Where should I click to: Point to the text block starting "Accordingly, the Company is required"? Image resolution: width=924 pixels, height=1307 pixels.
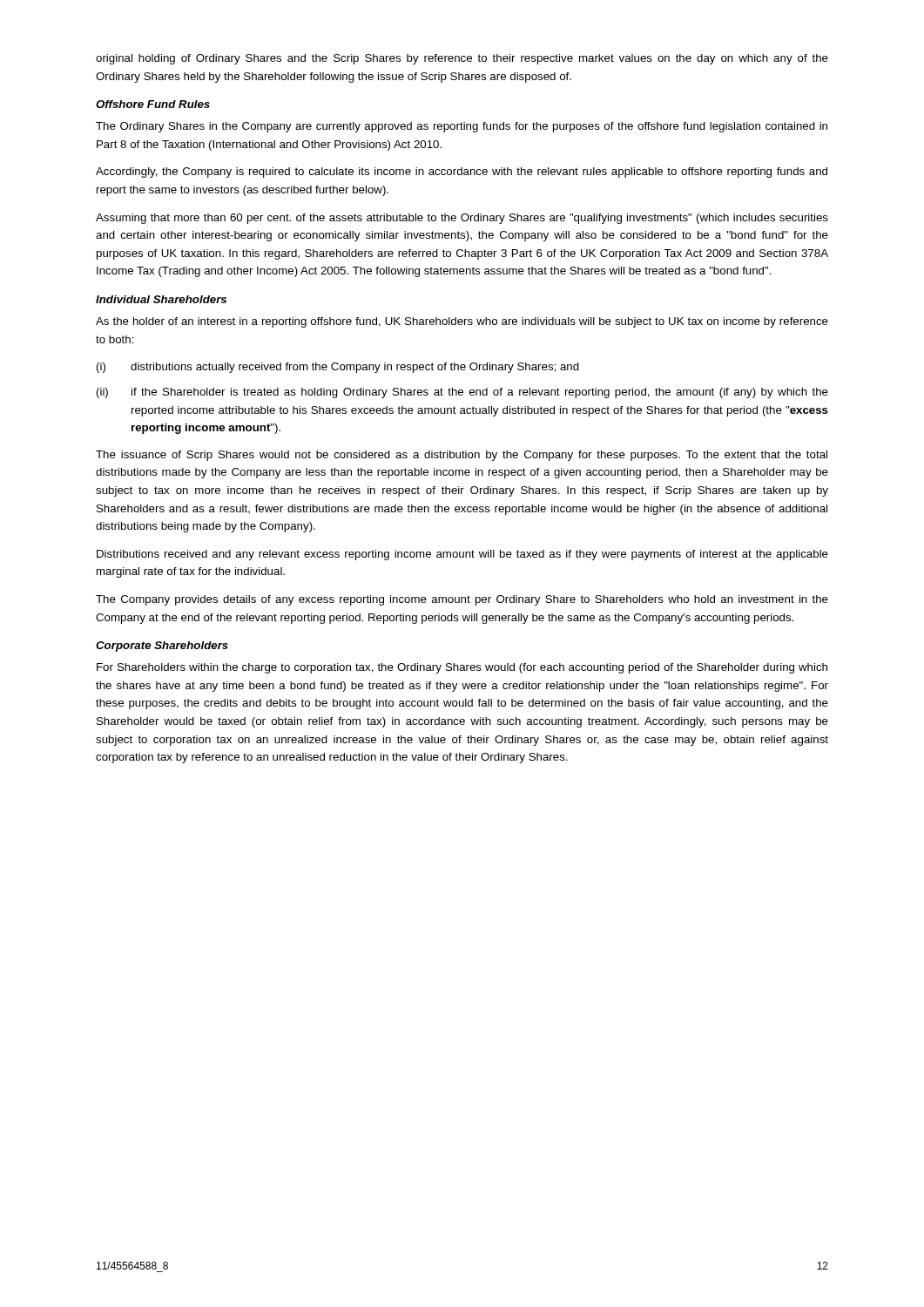(x=462, y=181)
